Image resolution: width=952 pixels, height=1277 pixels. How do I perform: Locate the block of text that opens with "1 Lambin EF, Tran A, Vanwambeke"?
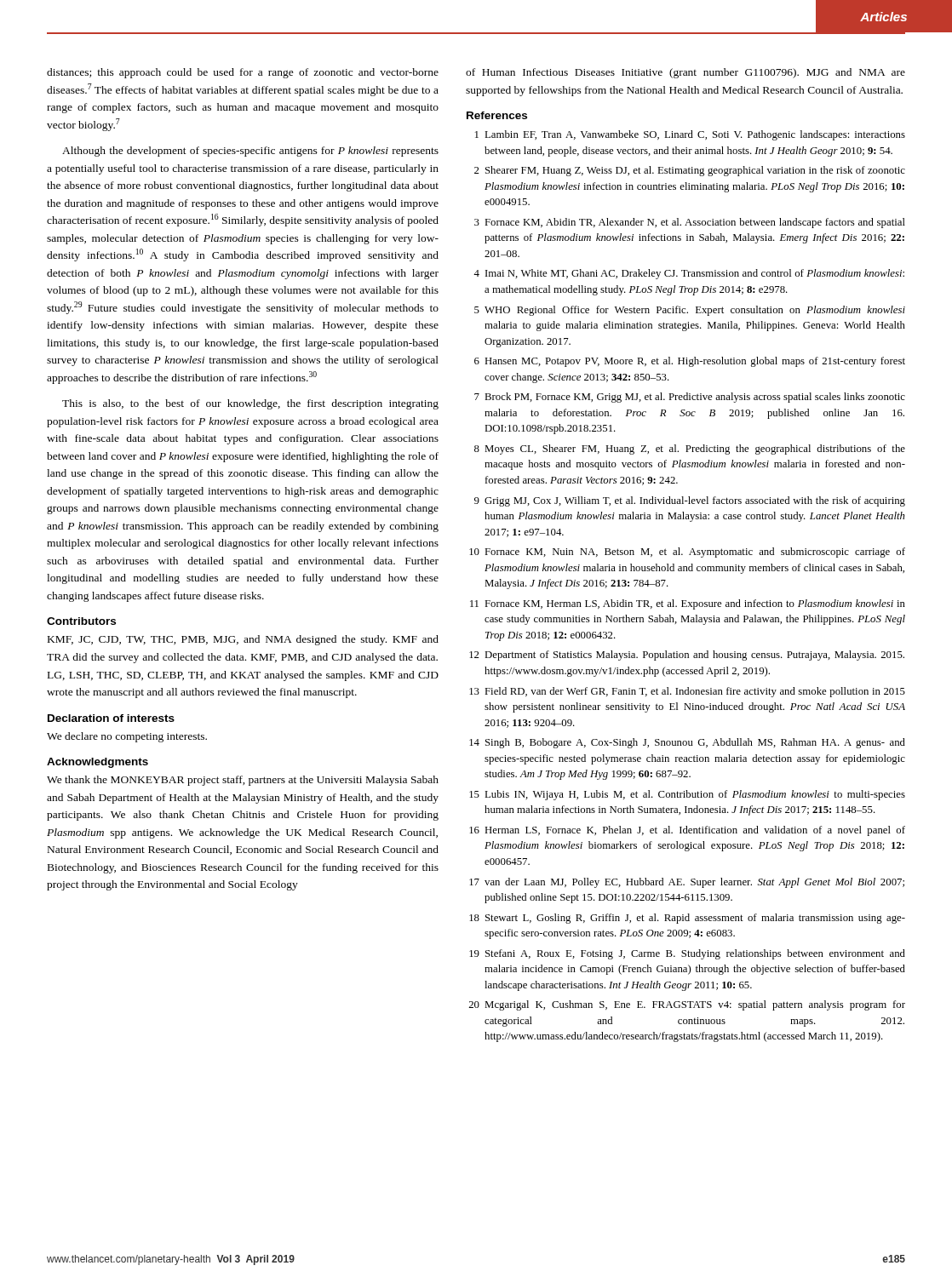point(685,143)
